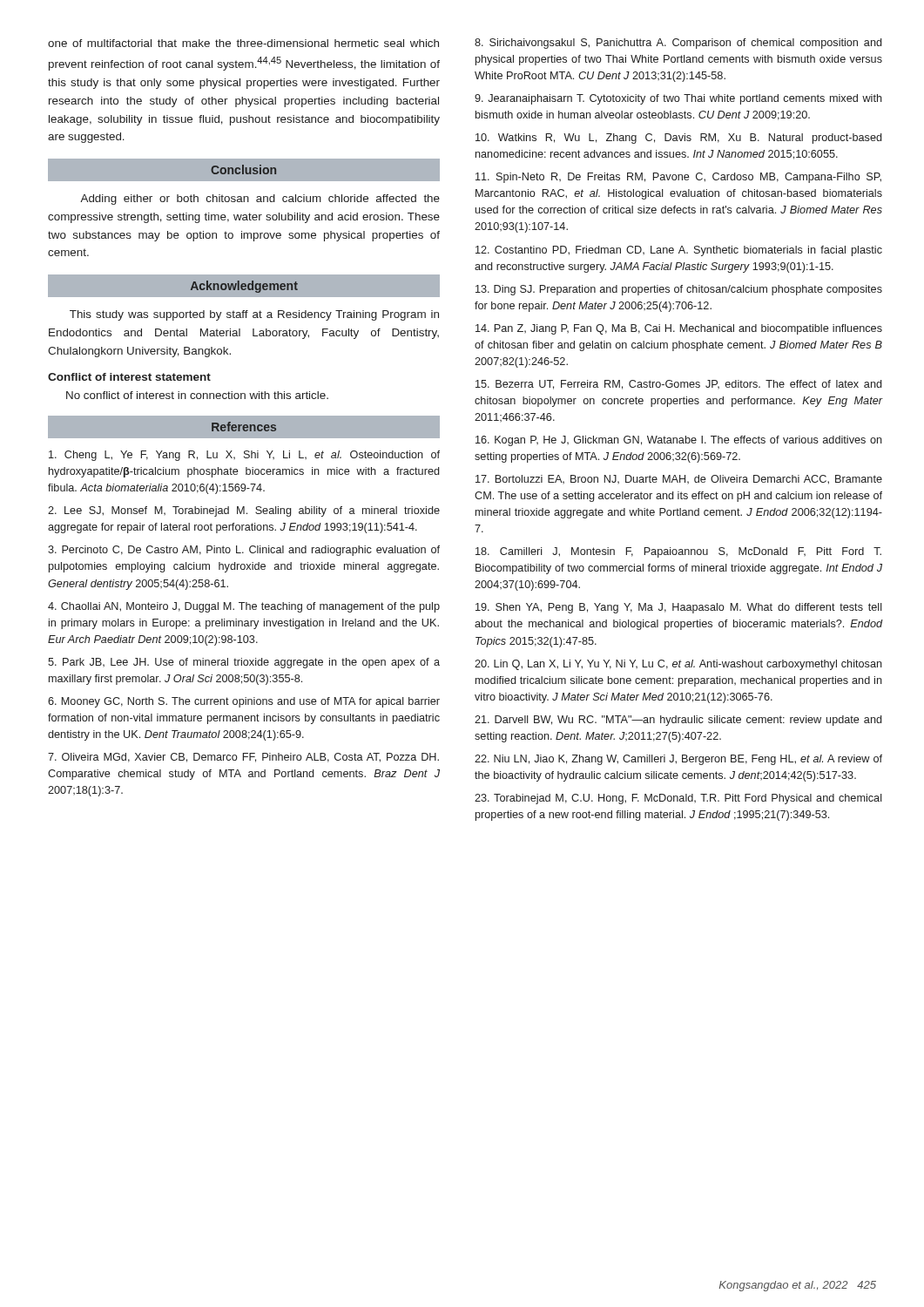This screenshot has width=924, height=1307.
Task: Locate the region starting "Adding either or both chitosan and calcium"
Action: (244, 225)
